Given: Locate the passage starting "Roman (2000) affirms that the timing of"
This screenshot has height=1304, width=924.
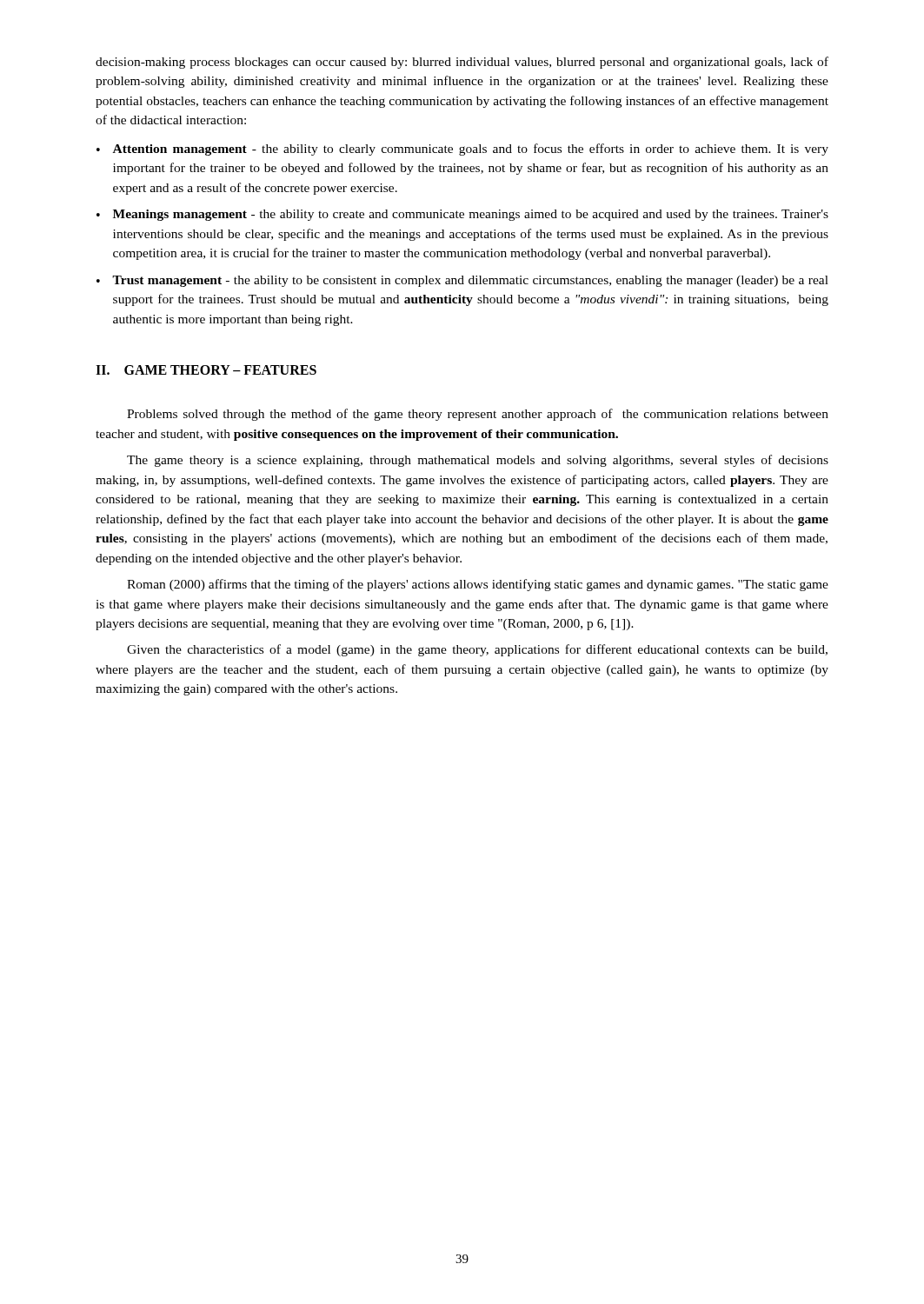Looking at the screenshot, I should coord(462,603).
